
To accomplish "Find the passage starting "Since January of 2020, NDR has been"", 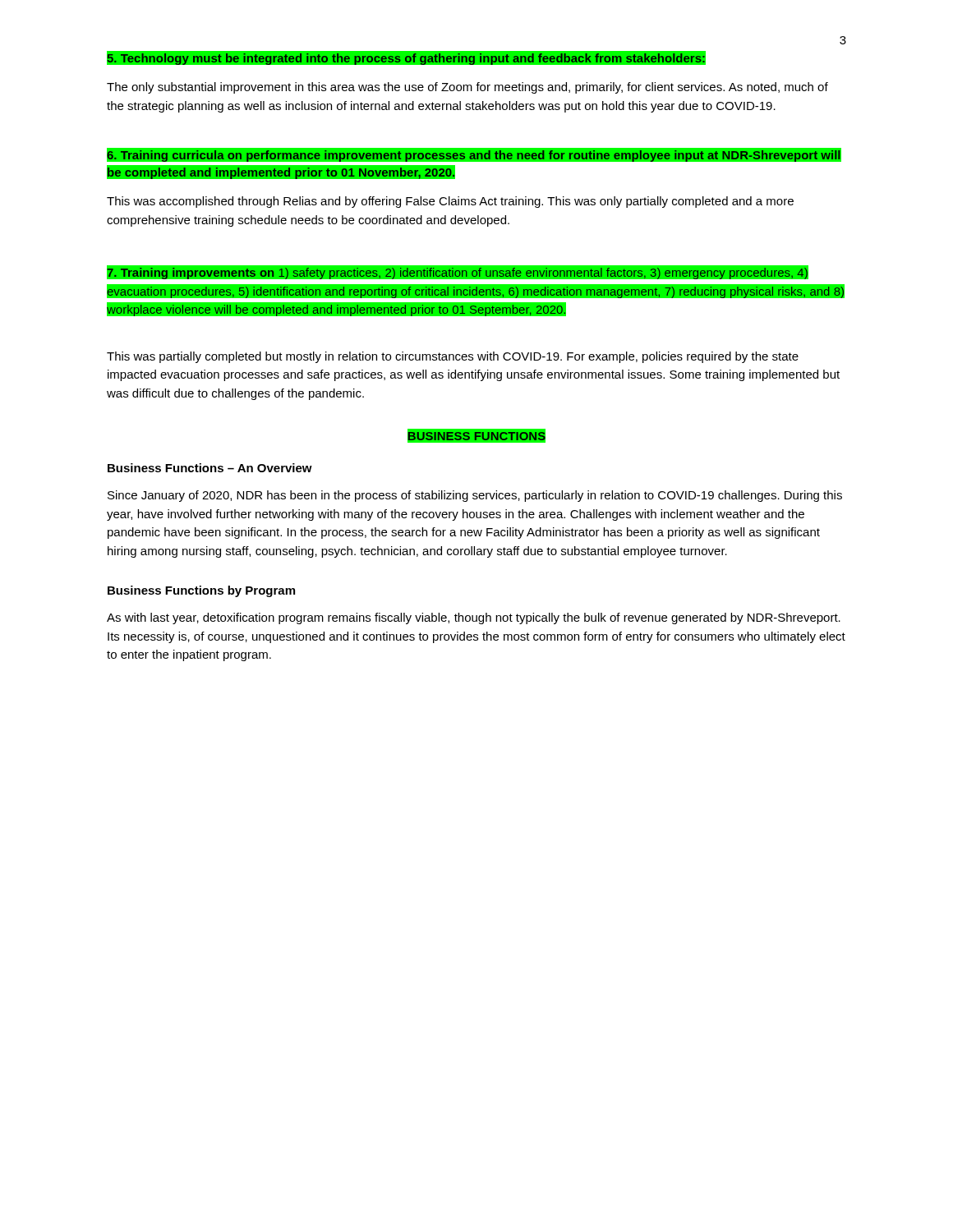I will [x=475, y=523].
